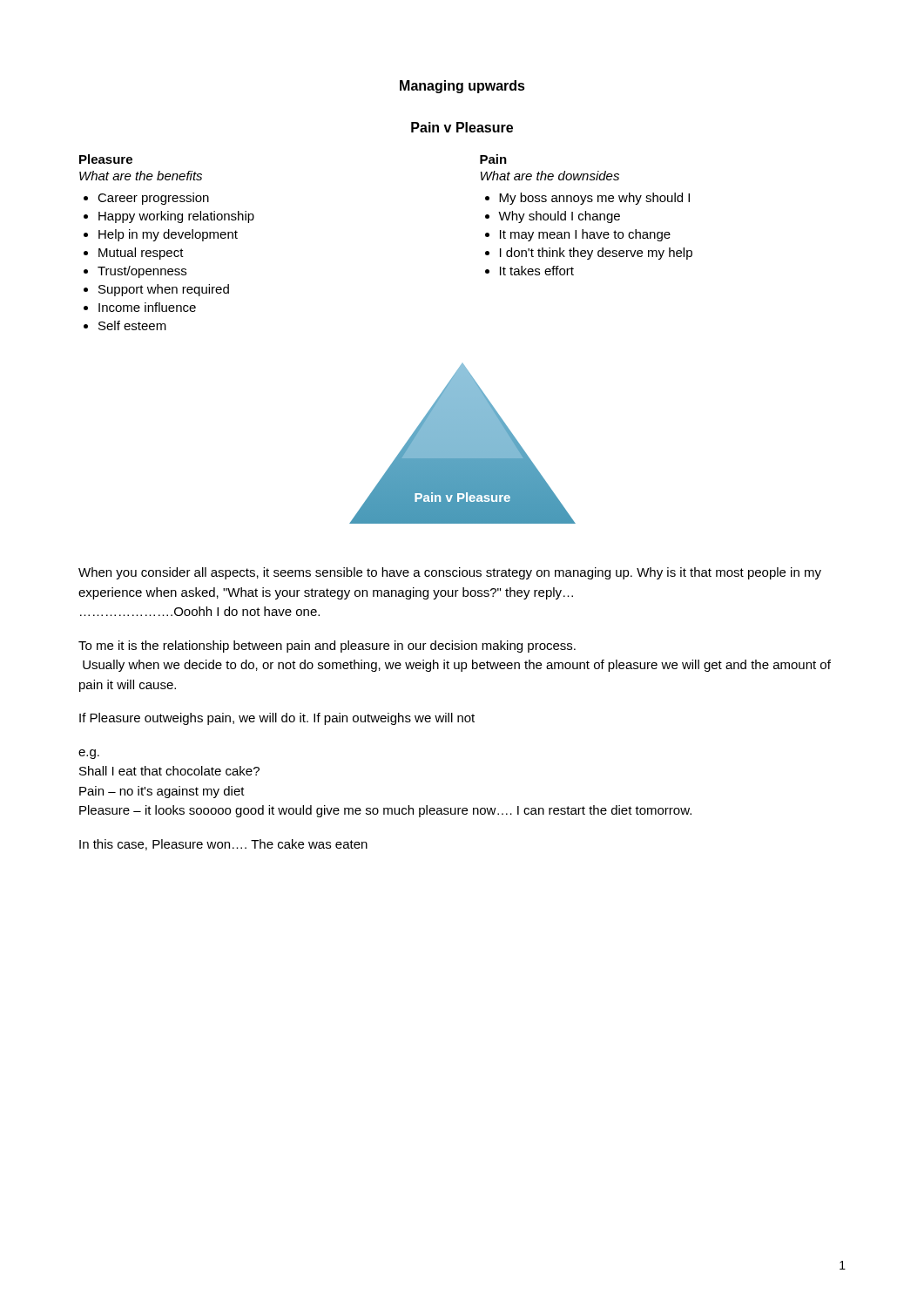Locate the text "Career progression"
The width and height of the screenshot is (924, 1307).
(x=146, y=199)
